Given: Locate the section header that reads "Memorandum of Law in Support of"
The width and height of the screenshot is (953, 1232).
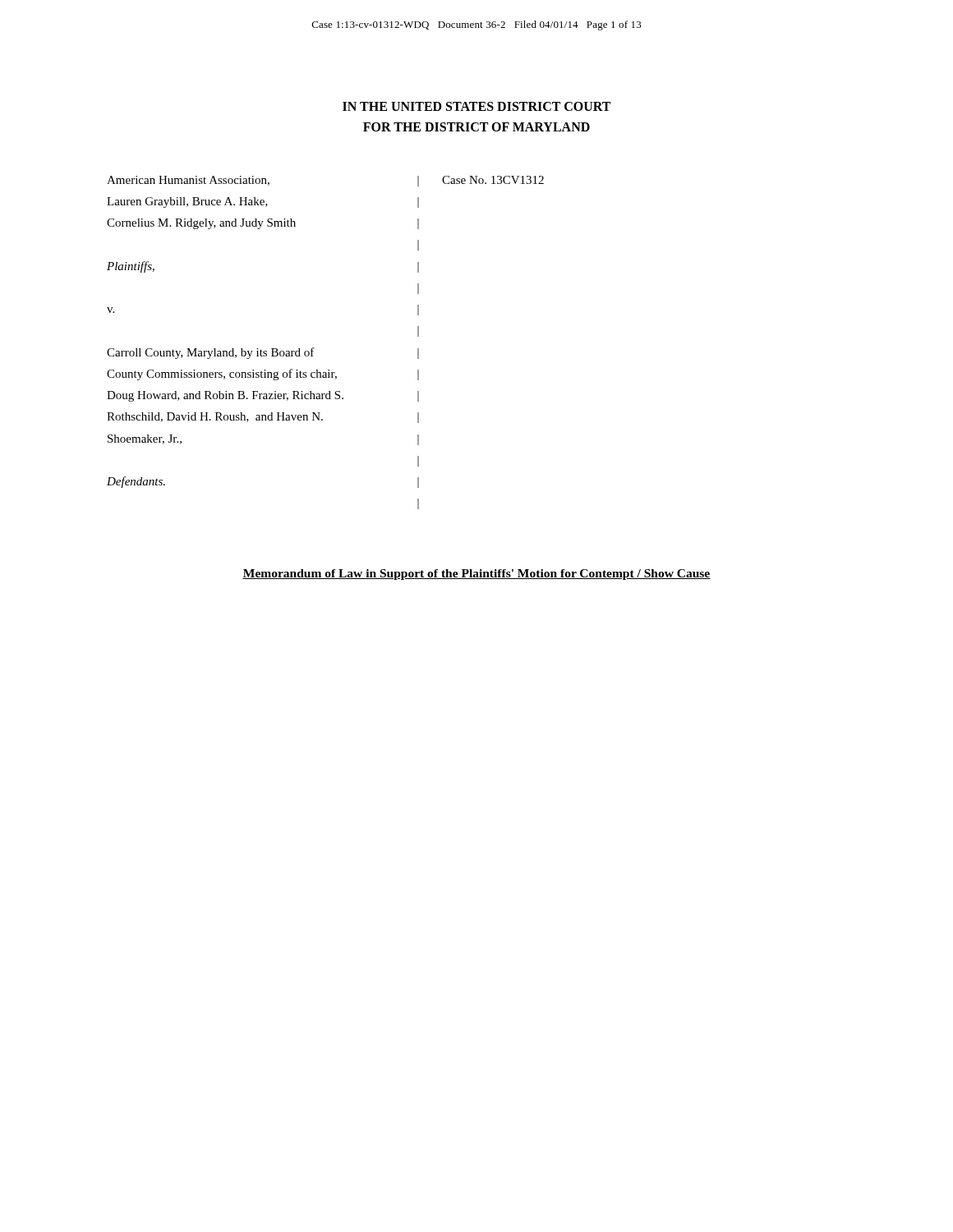Looking at the screenshot, I should point(476,573).
